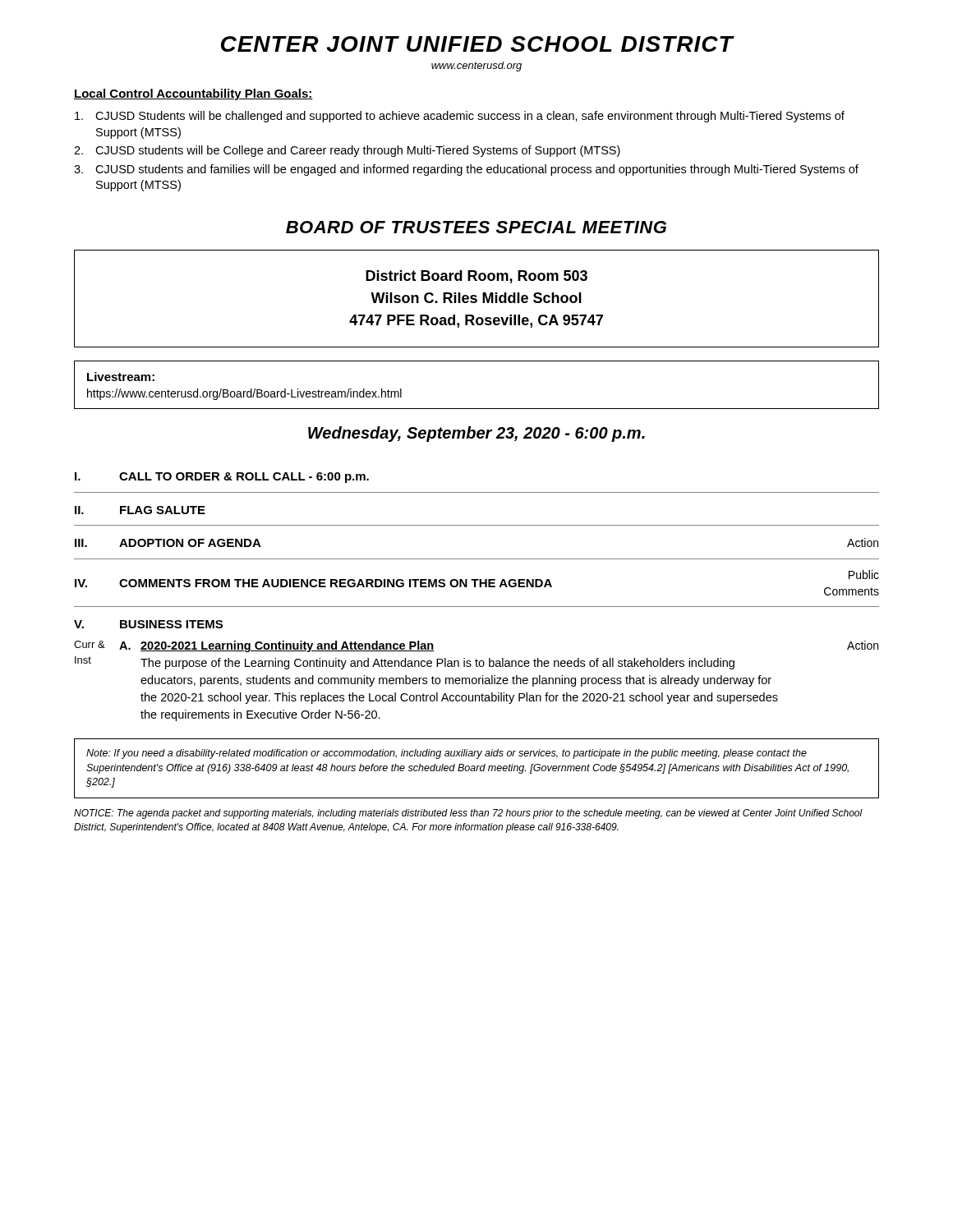Image resolution: width=953 pixels, height=1232 pixels.
Task: Locate the block of text that opens with "Note: If you need a disability-related modification"
Action: [x=468, y=768]
